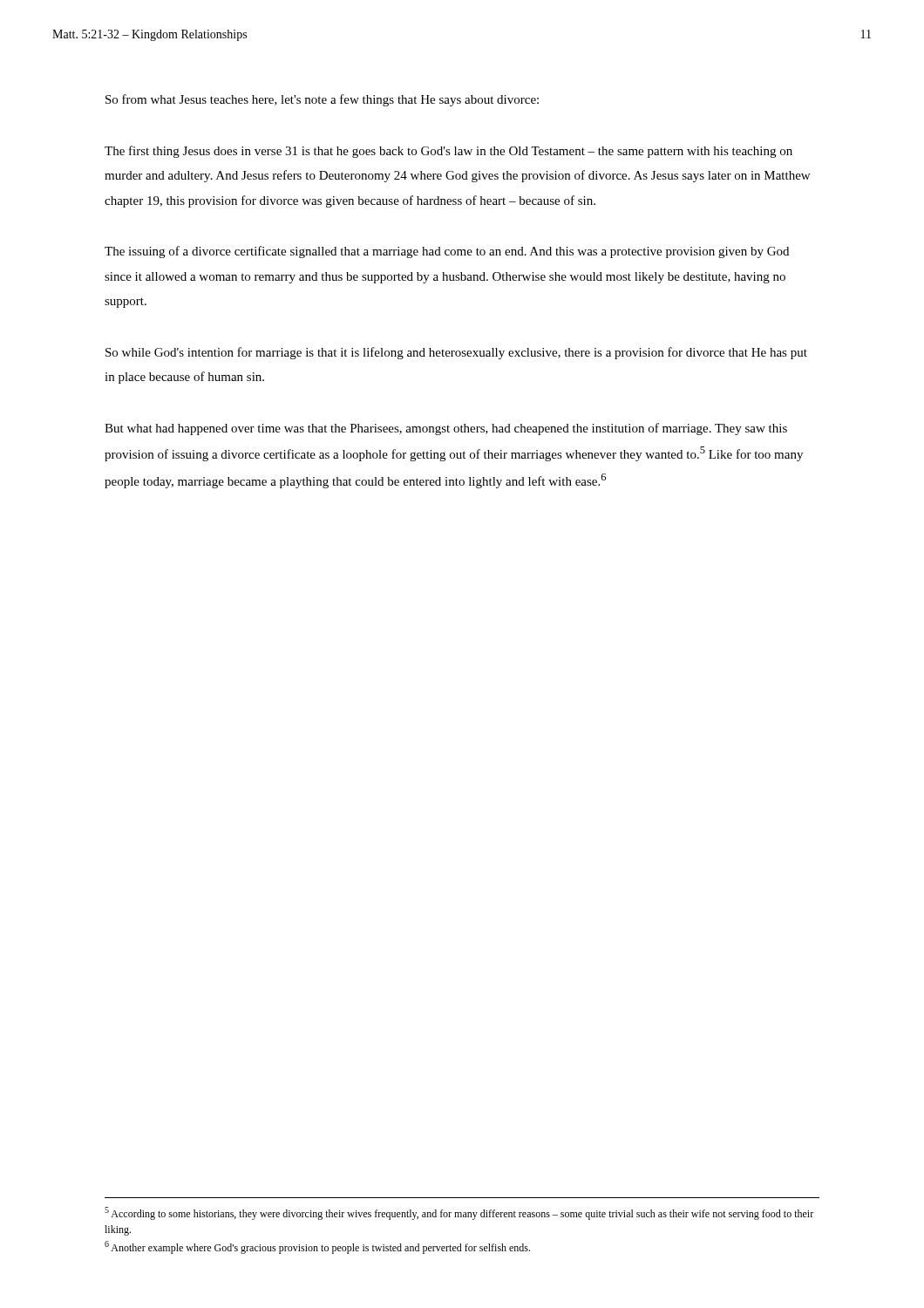Locate the passage starting "5 According to some historians,"
The image size is (924, 1308).
point(459,1220)
